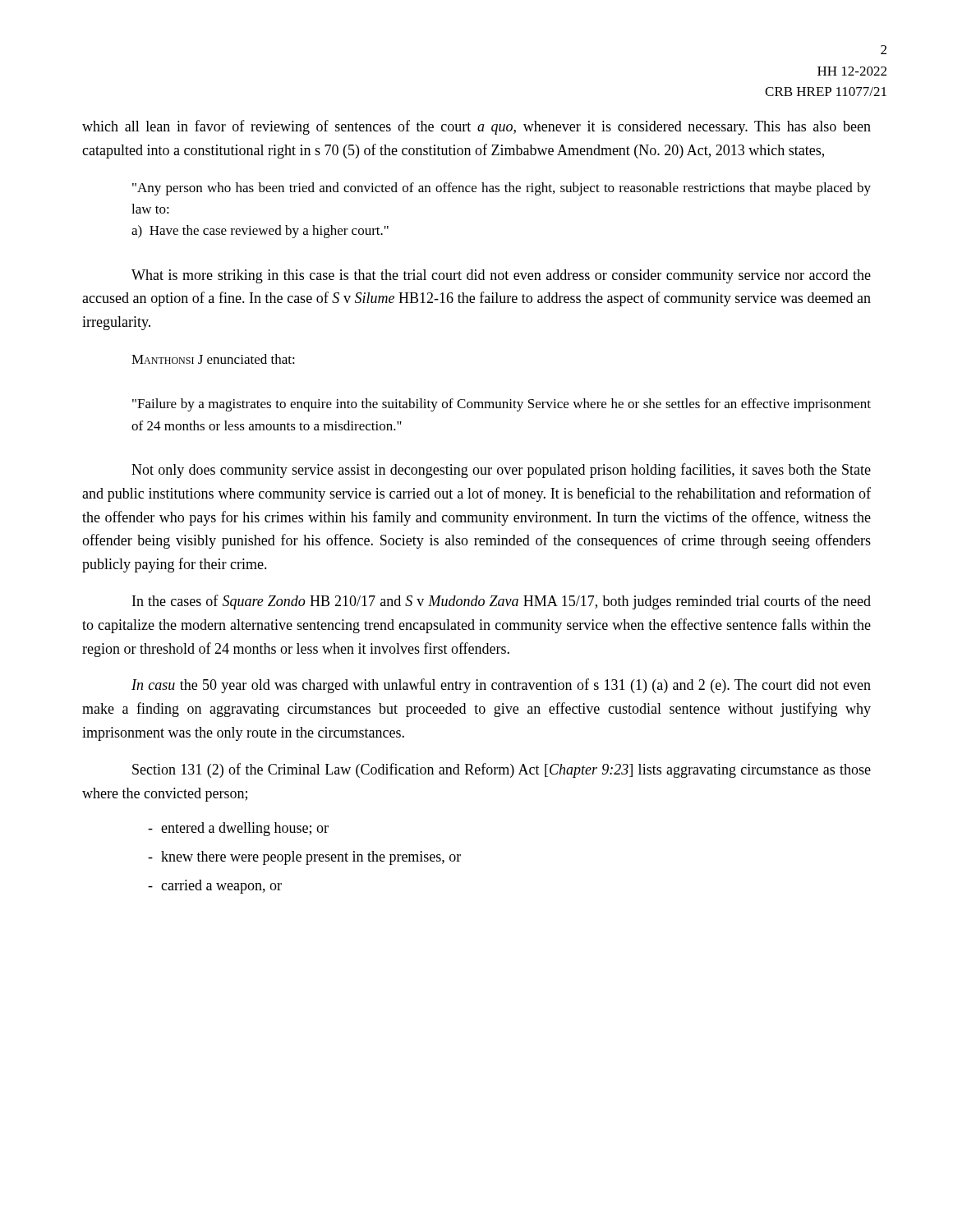This screenshot has width=953, height=1232.
Task: Find the text with the text "Manthonsi J enunciated that:"
Action: [x=213, y=359]
